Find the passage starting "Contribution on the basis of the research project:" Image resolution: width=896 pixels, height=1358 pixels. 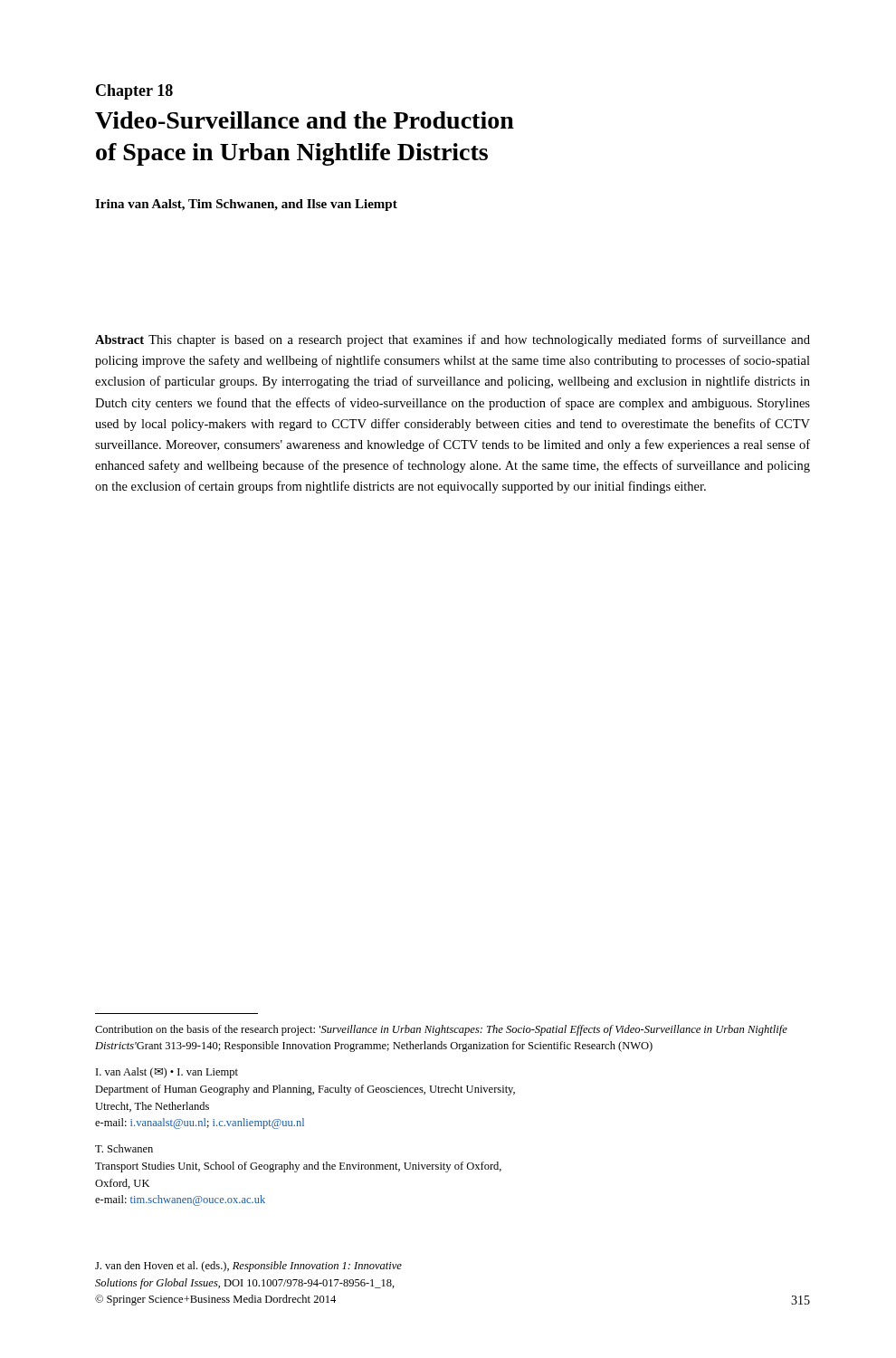[x=441, y=1037]
